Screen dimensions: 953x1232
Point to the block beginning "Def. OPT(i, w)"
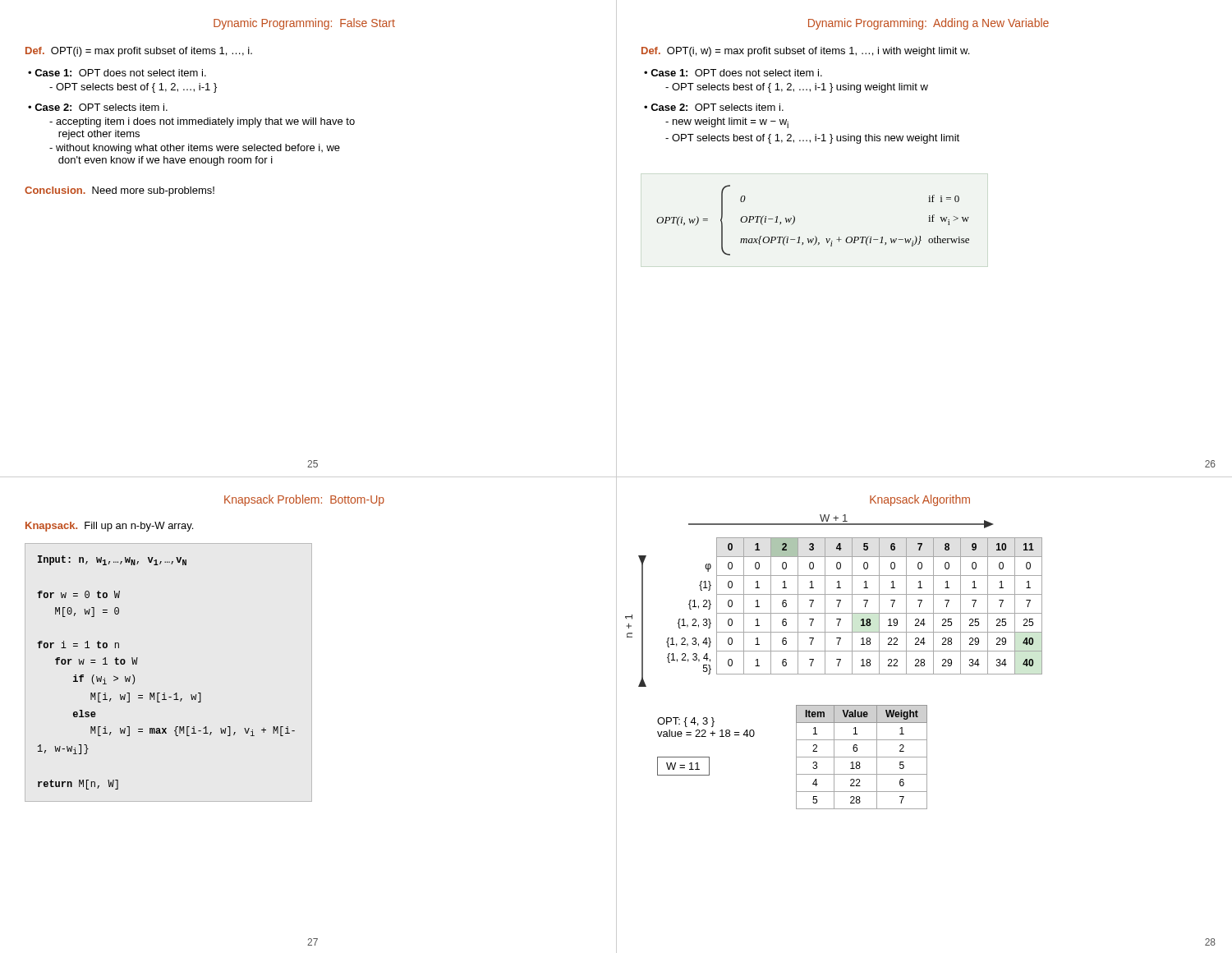point(805,51)
